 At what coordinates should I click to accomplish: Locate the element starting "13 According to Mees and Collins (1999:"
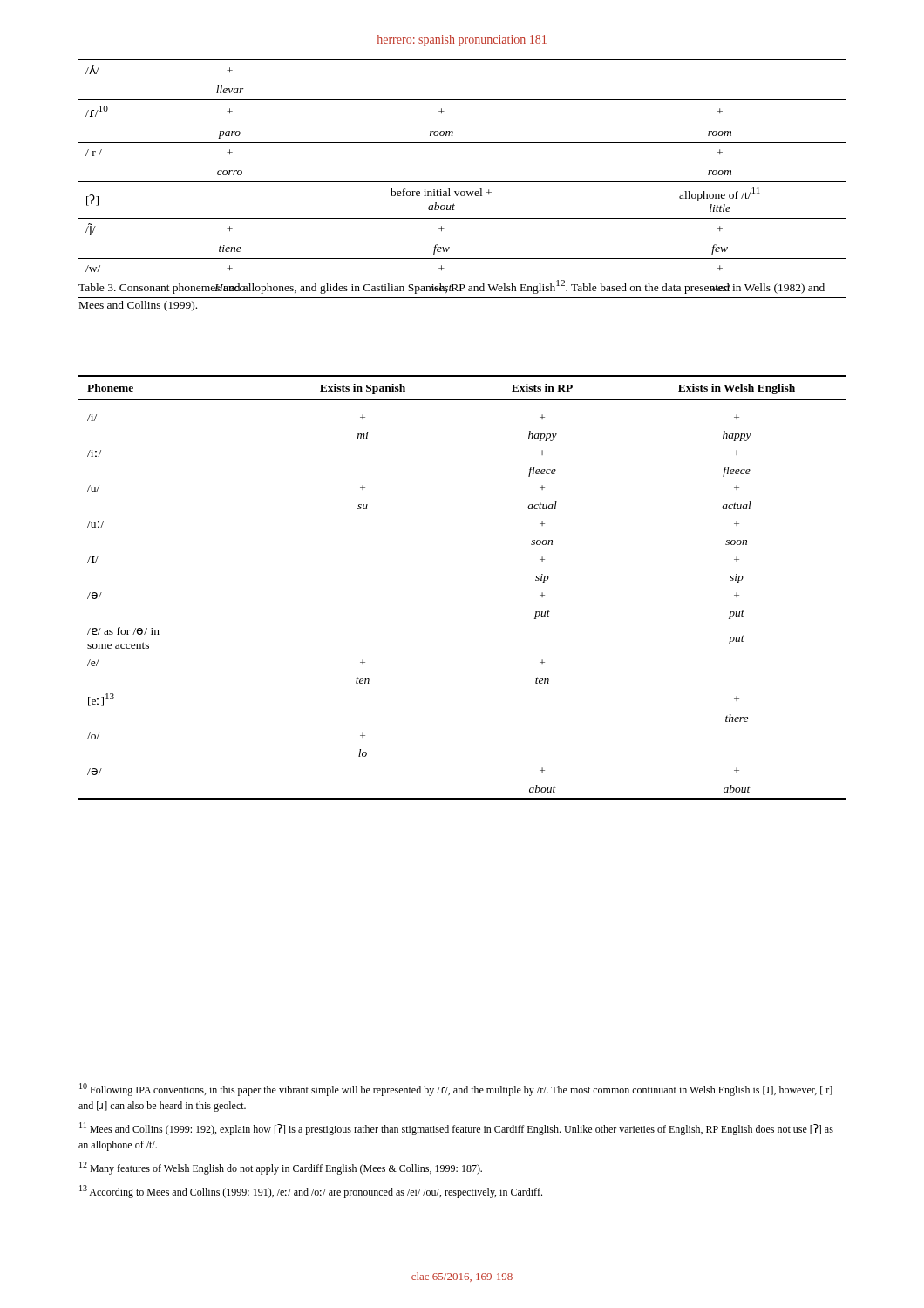[311, 1191]
